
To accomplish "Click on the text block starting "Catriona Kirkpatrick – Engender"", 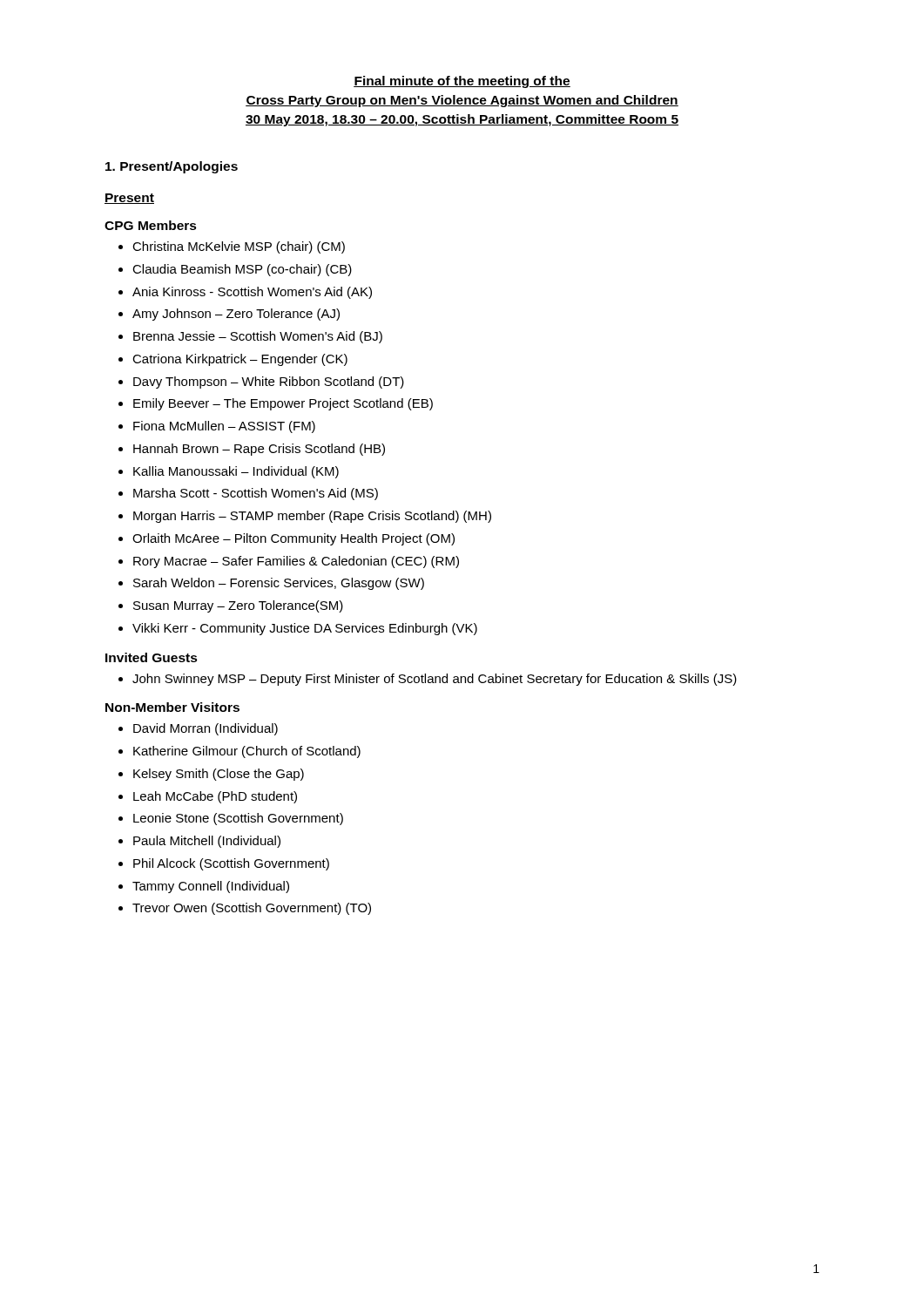I will point(233,360).
